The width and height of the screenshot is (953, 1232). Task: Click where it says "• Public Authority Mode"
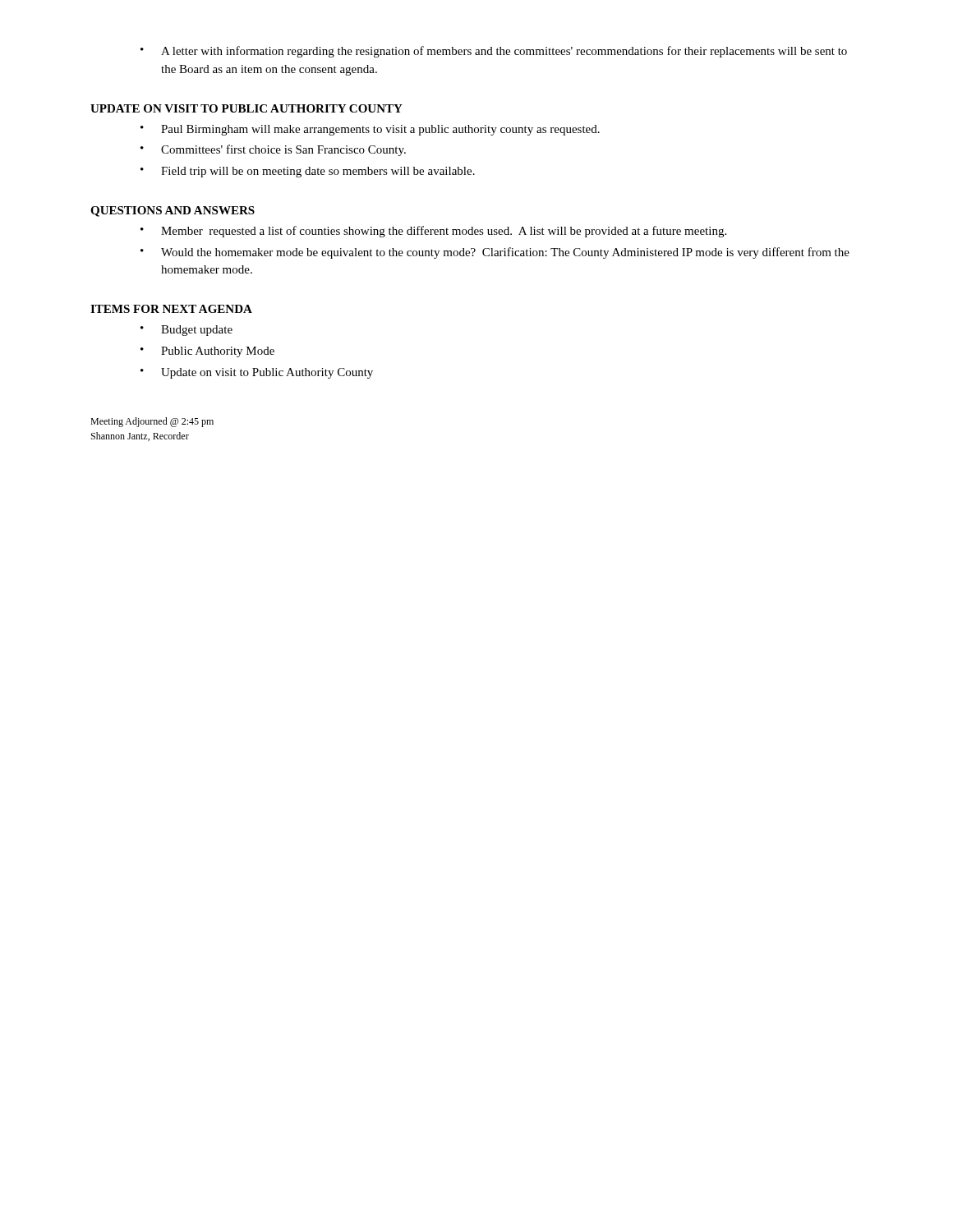tap(207, 352)
